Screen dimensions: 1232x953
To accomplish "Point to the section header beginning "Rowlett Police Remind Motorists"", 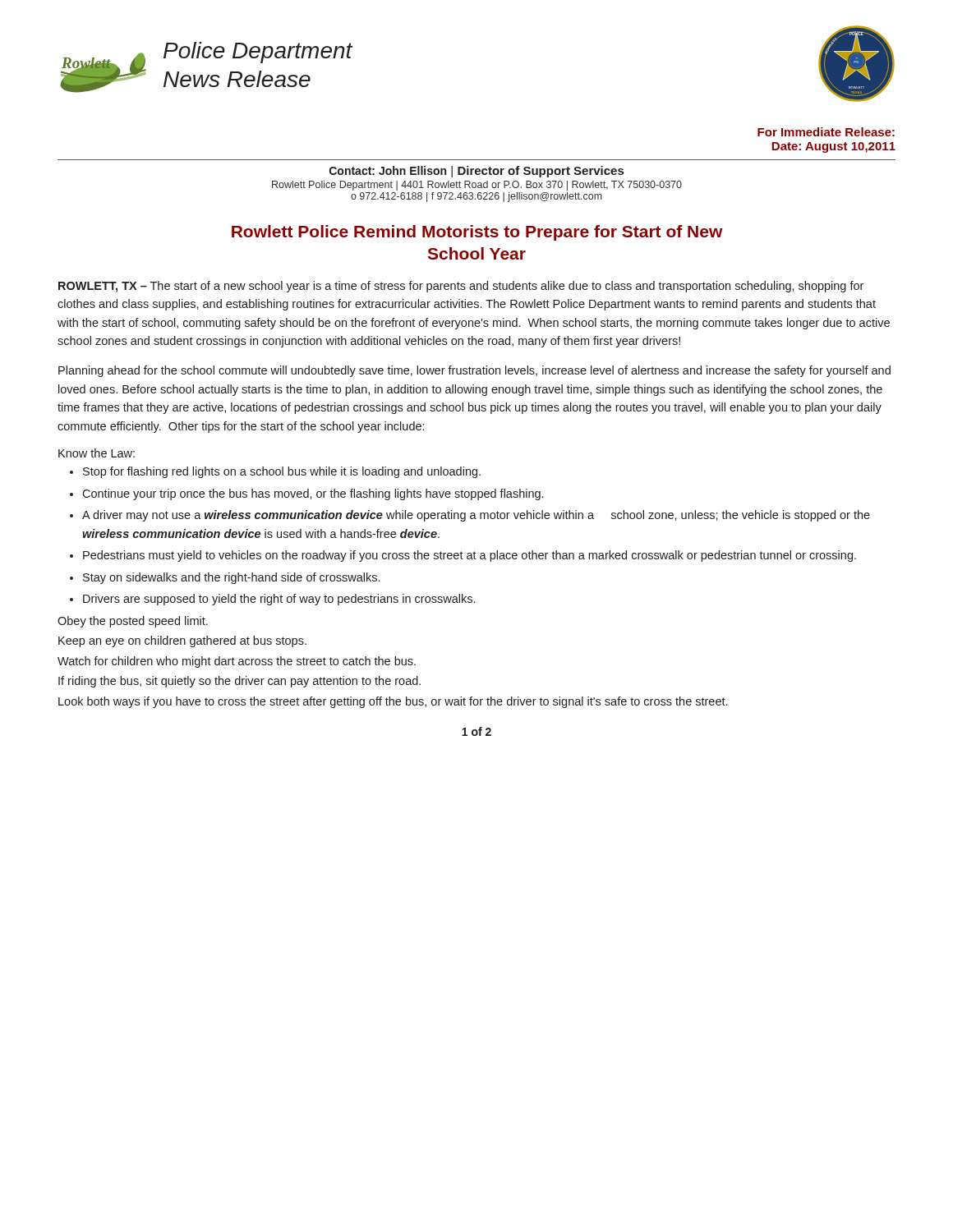I will (476, 242).
